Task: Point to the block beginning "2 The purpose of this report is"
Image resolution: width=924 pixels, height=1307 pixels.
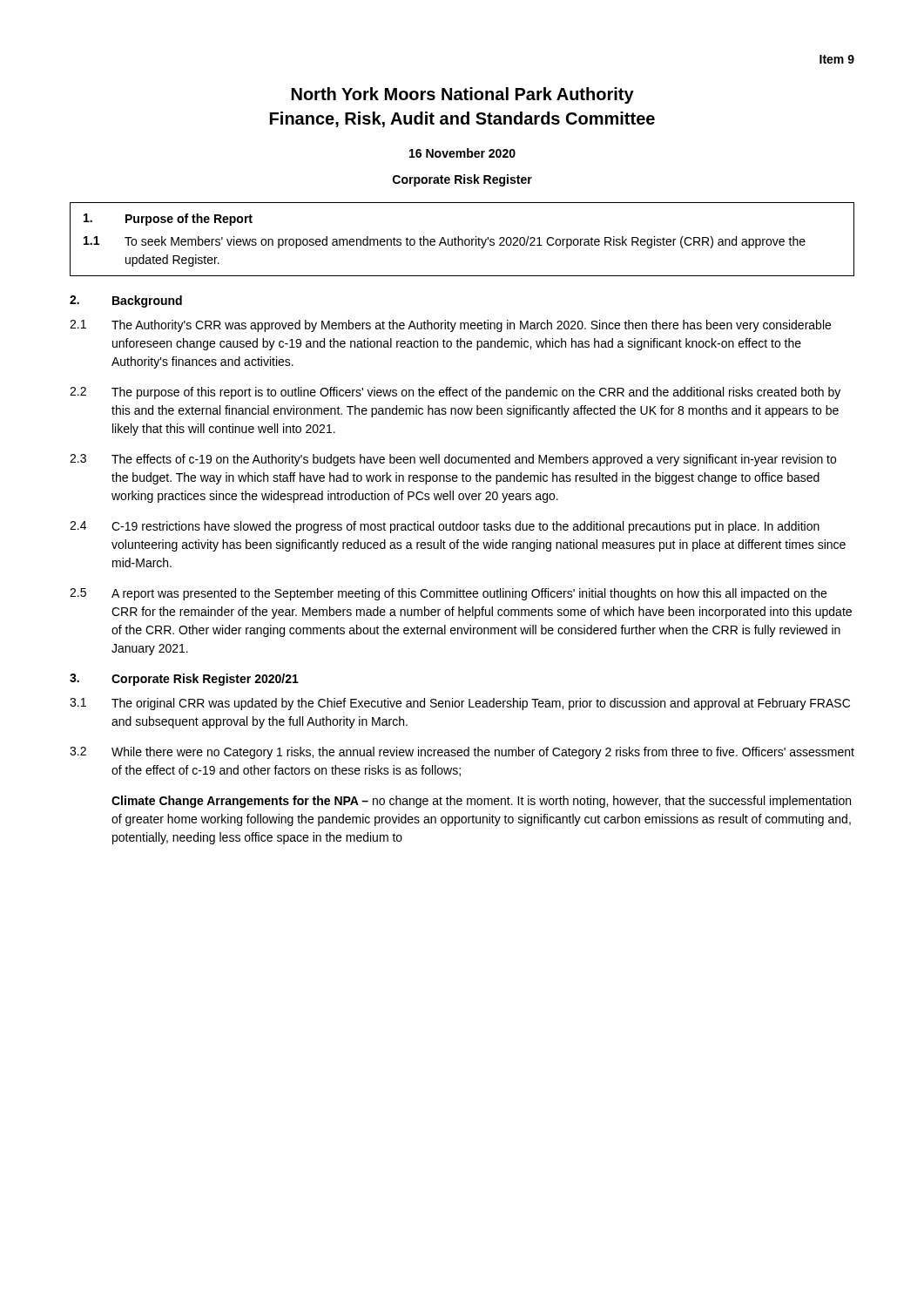Action: [462, 411]
